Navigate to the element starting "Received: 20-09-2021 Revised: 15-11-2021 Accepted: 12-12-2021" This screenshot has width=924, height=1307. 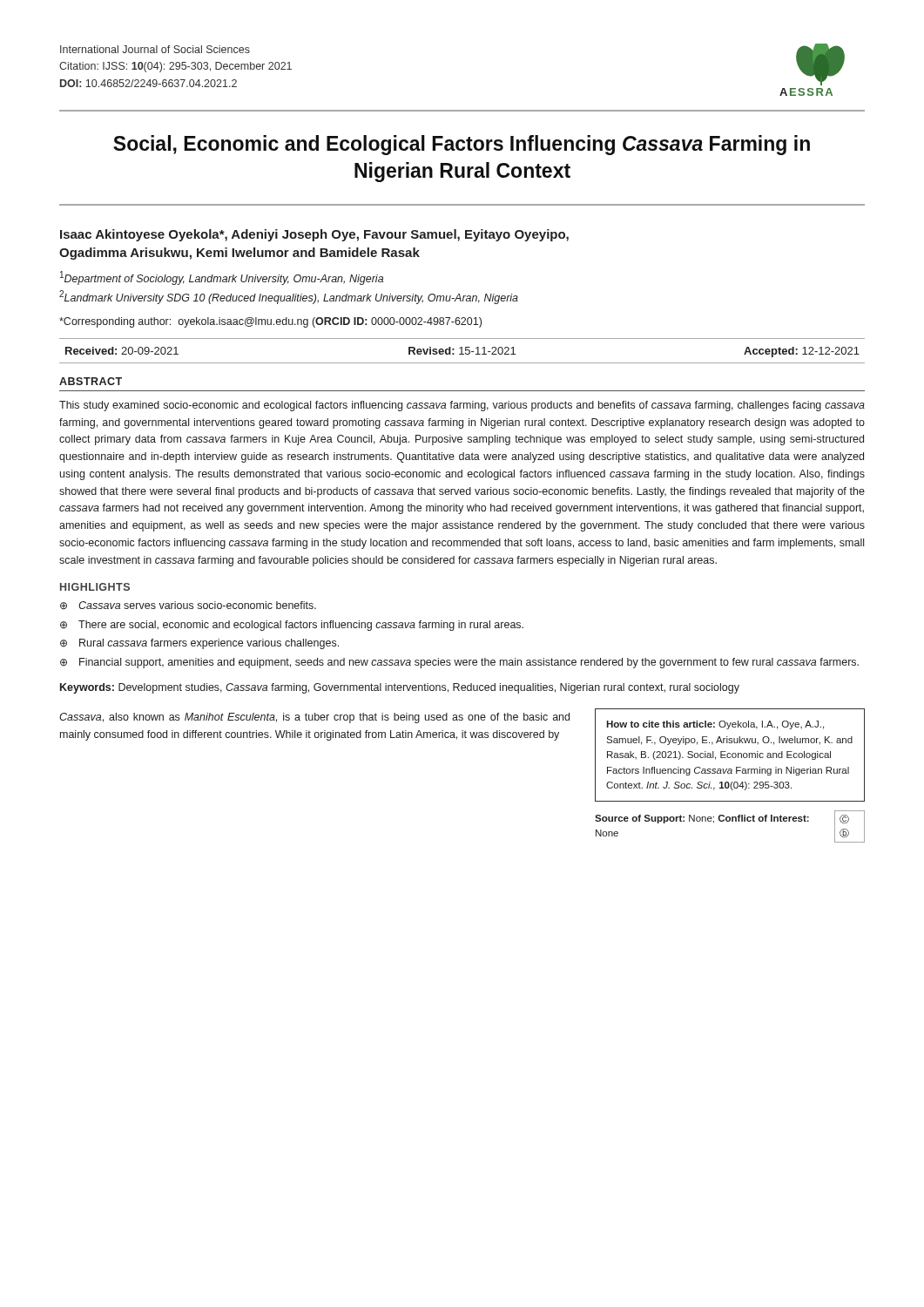462,351
